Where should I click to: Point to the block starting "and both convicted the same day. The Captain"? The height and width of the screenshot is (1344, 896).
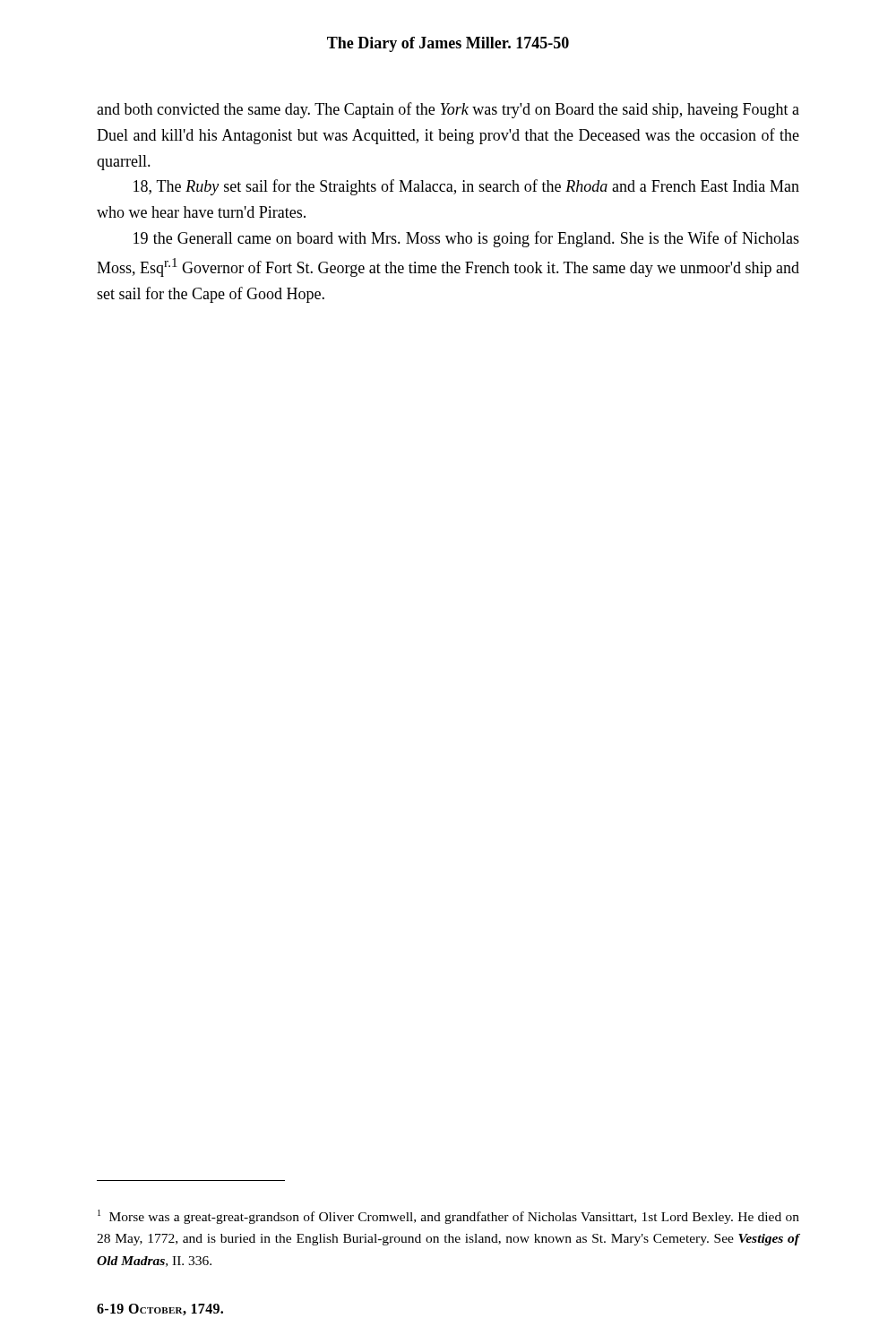point(448,202)
